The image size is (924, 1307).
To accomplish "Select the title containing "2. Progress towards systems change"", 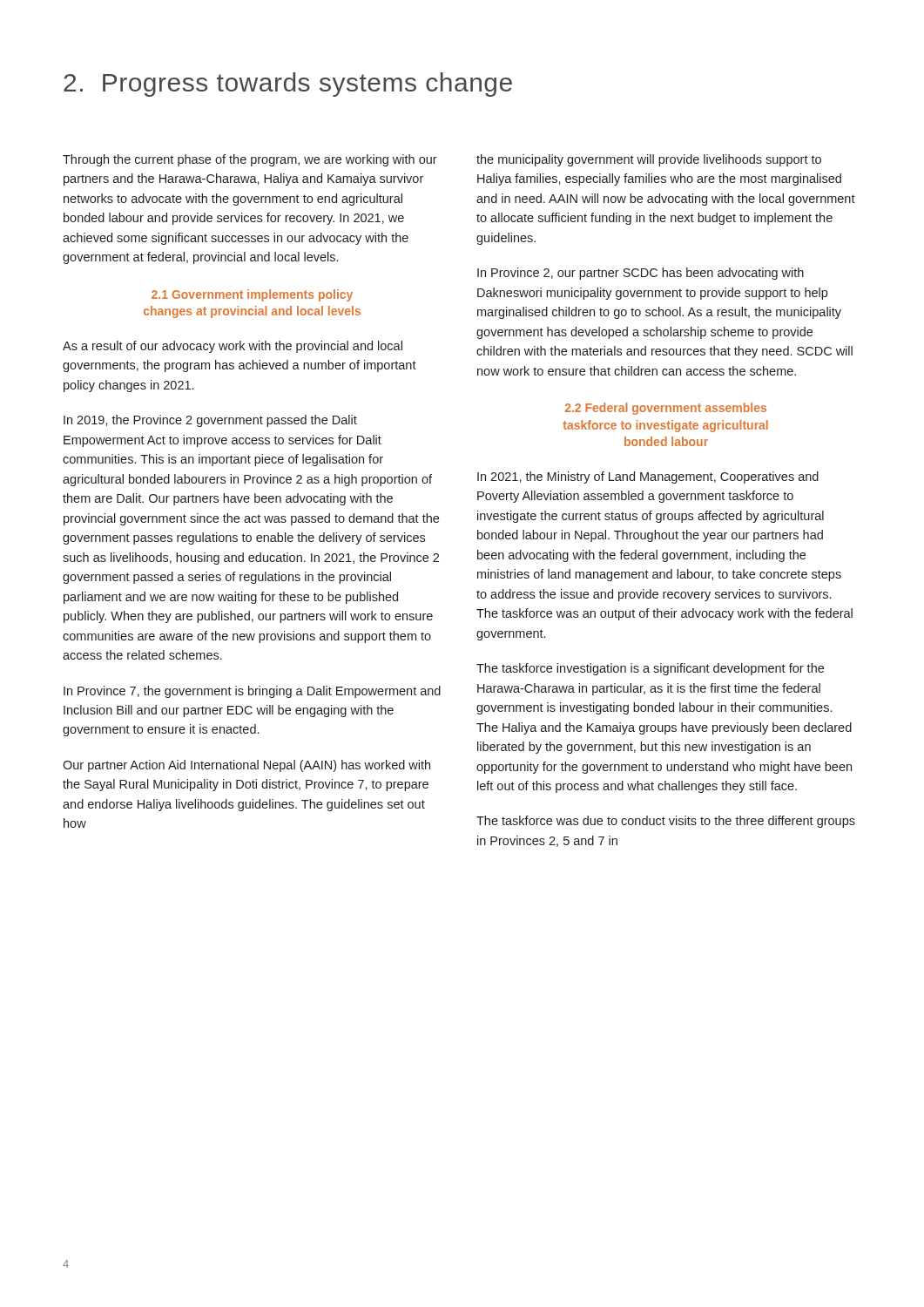I will 462,80.
